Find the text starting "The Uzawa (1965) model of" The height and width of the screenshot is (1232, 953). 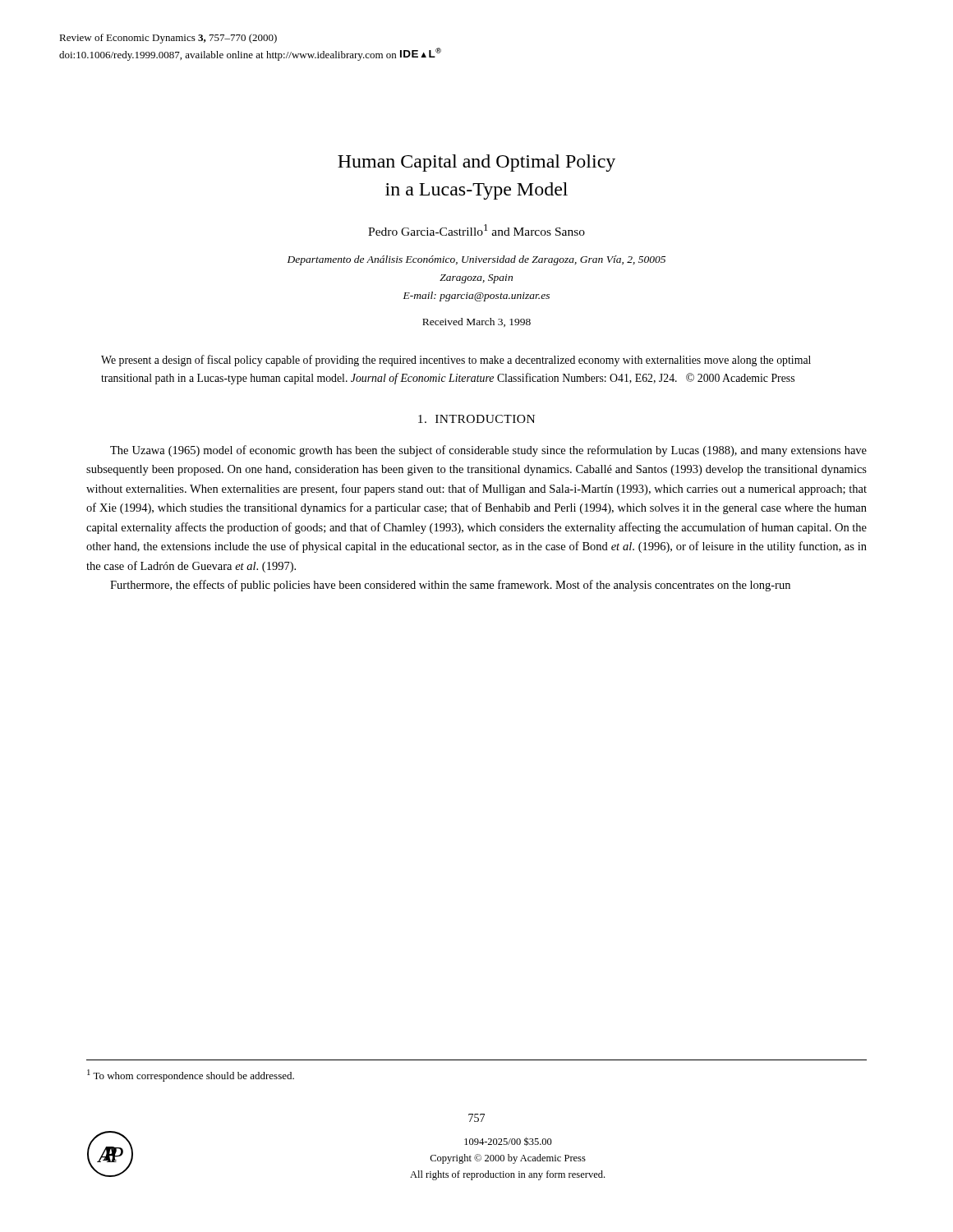pyautogui.click(x=476, y=518)
